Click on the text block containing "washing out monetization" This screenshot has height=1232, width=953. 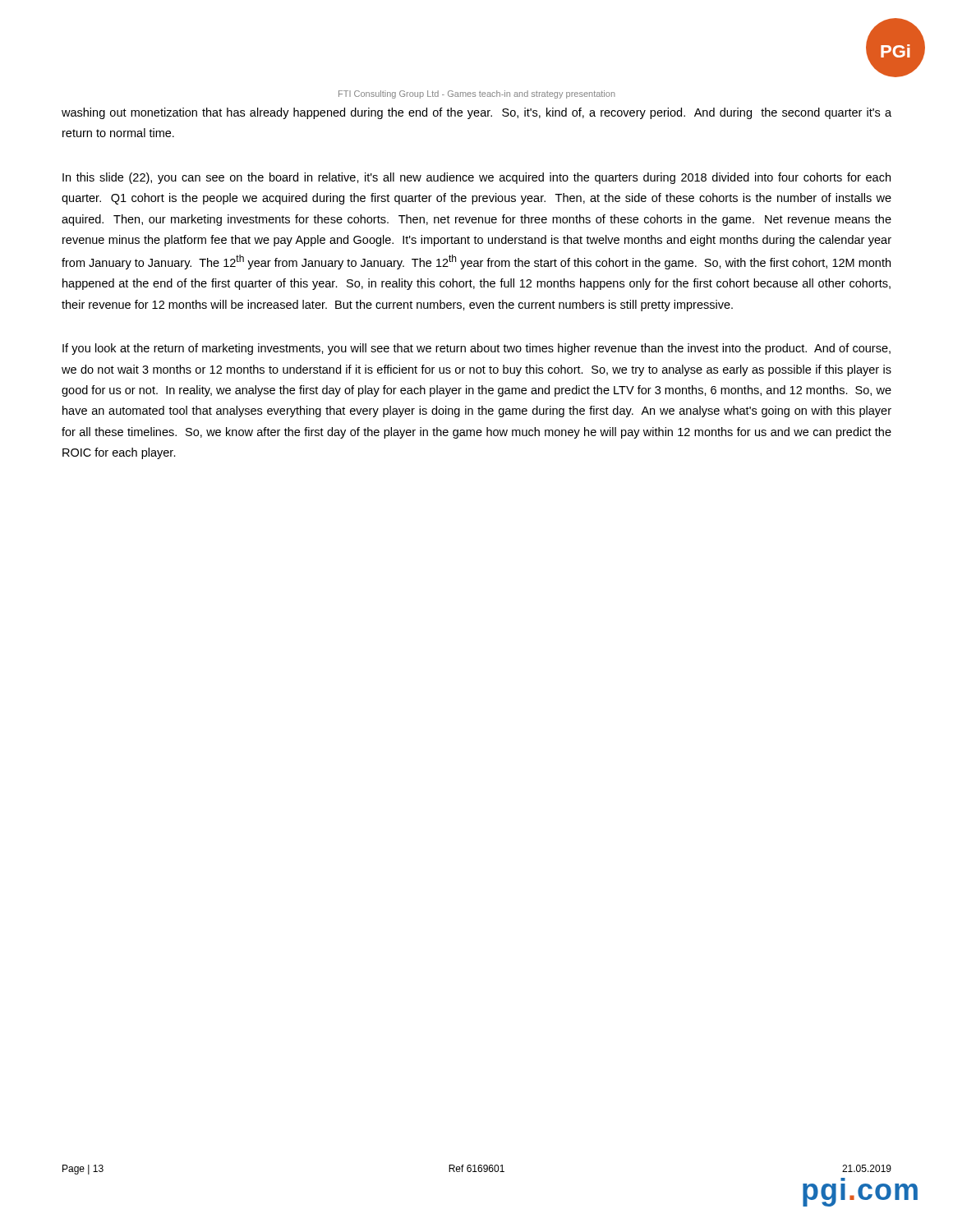(x=476, y=123)
